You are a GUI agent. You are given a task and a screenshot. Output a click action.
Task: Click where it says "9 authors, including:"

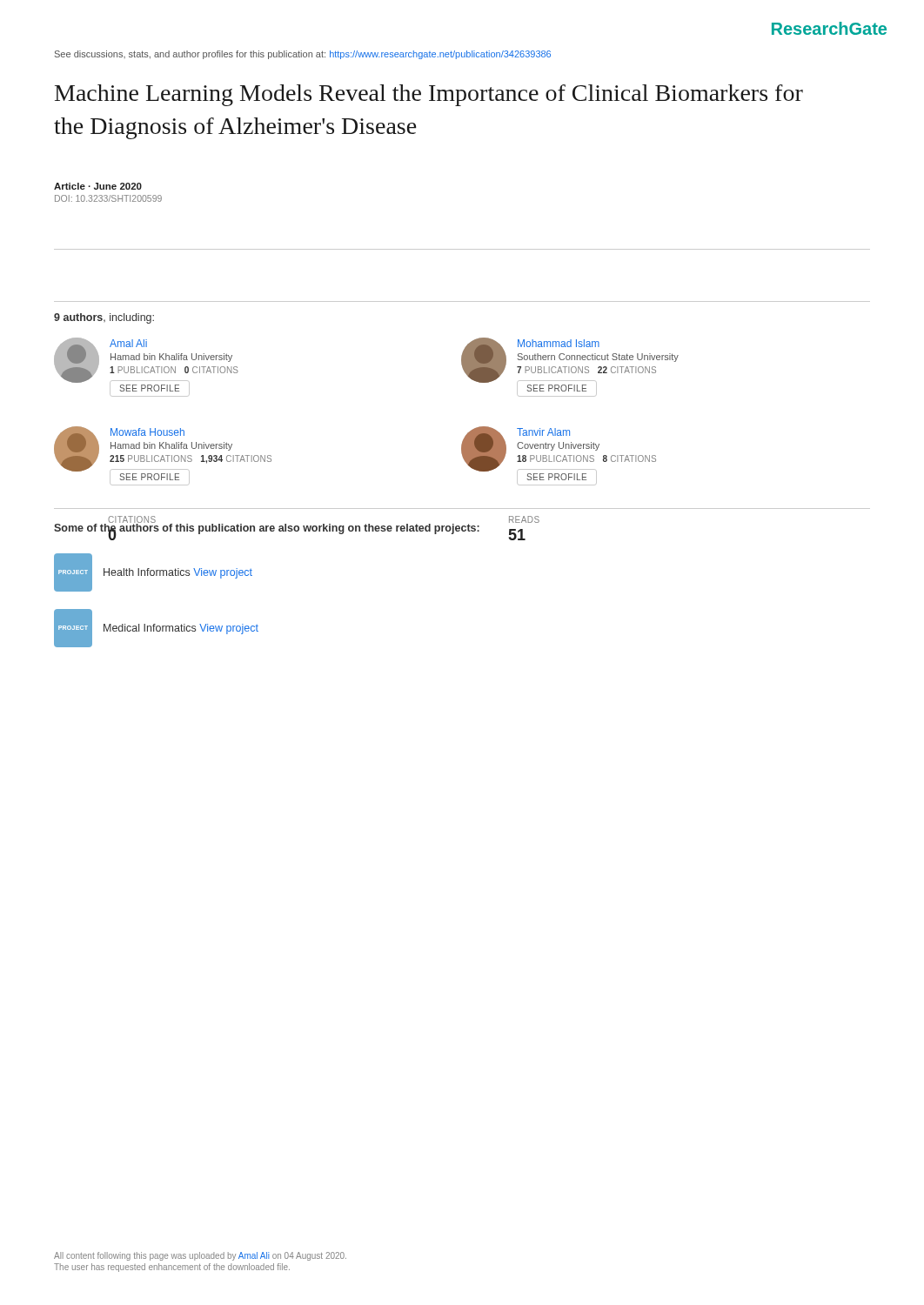pyautogui.click(x=104, y=318)
